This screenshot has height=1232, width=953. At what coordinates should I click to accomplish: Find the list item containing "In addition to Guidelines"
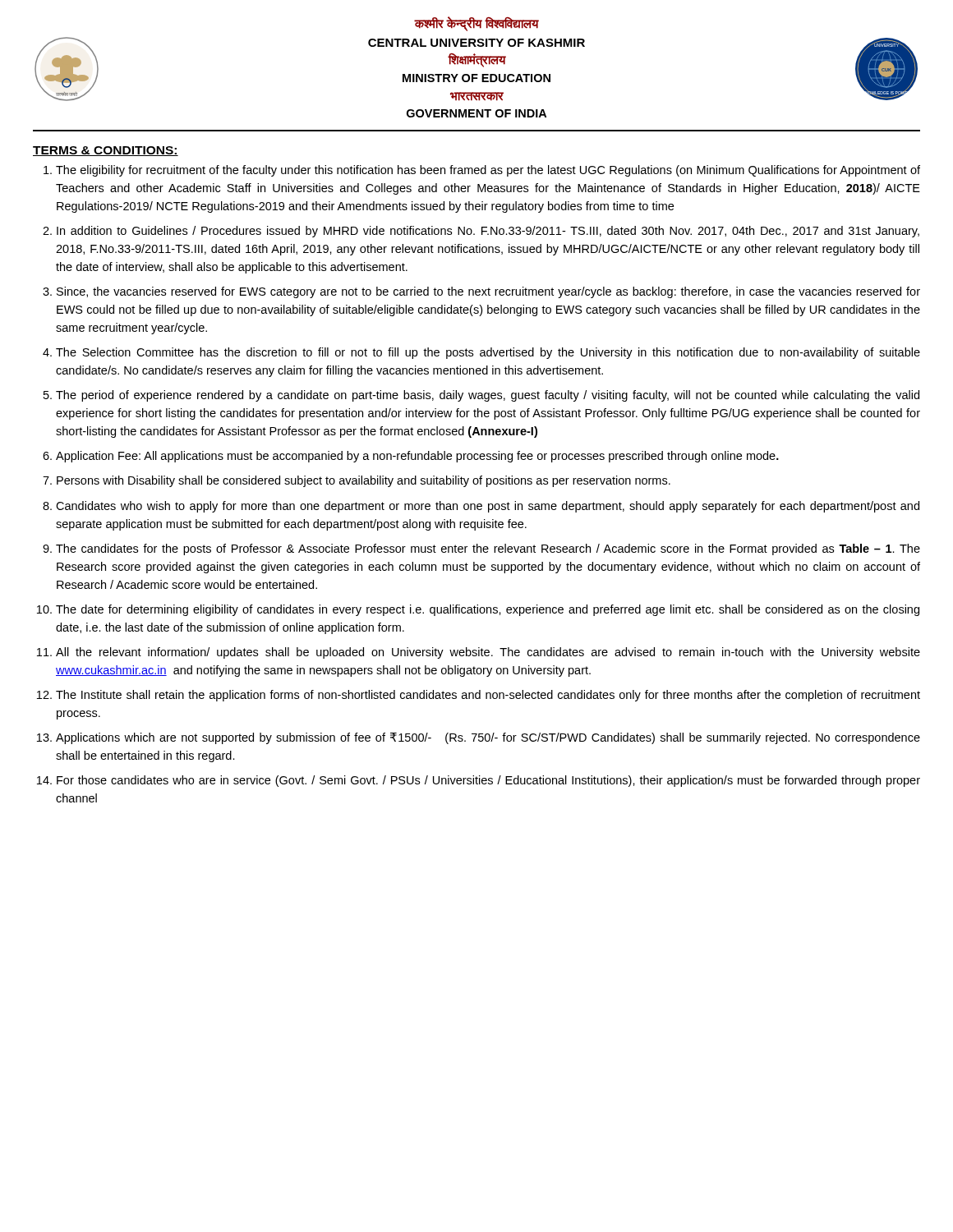476,249
